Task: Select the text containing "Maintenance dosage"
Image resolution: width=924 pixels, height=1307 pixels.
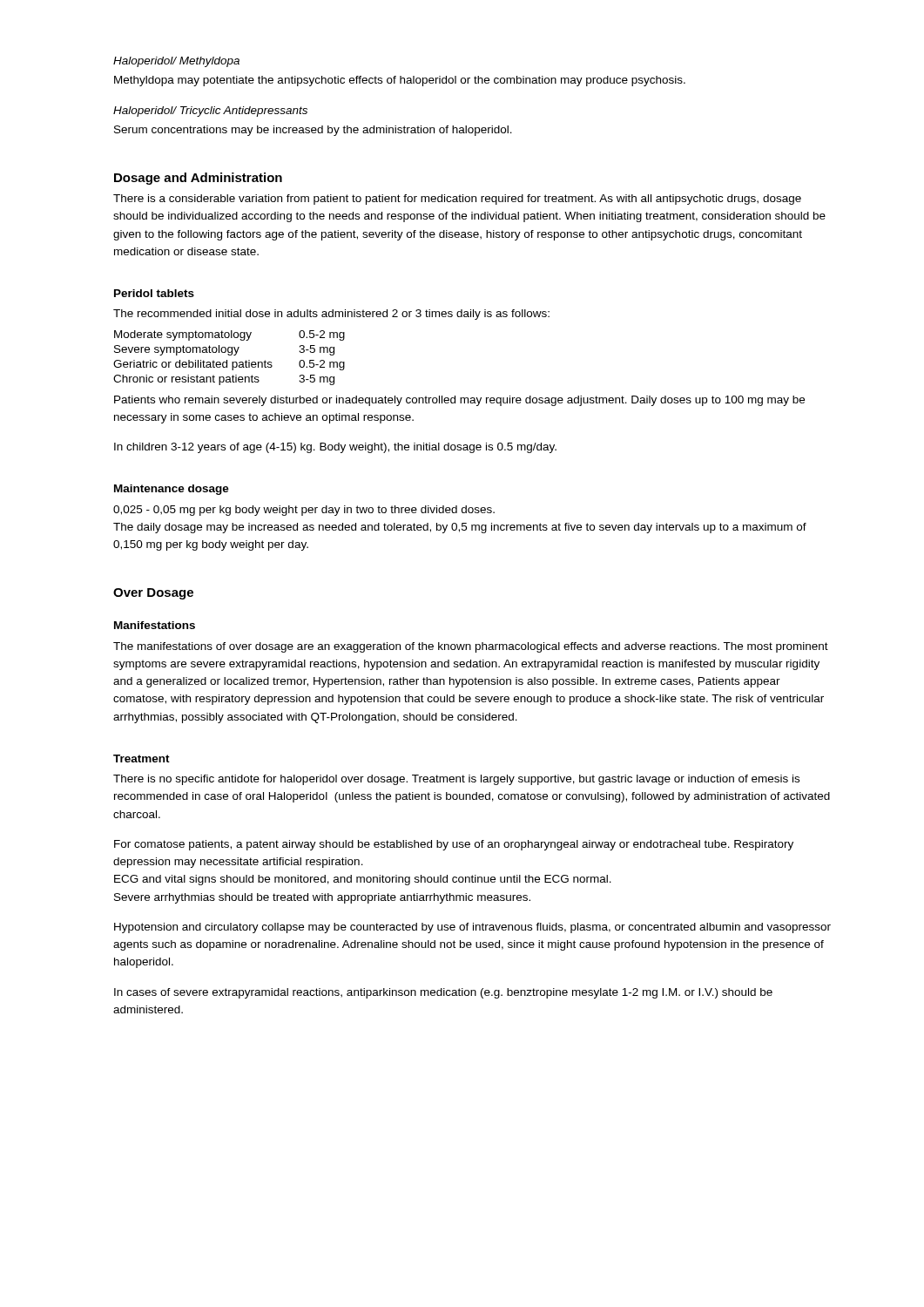Action: [172, 490]
